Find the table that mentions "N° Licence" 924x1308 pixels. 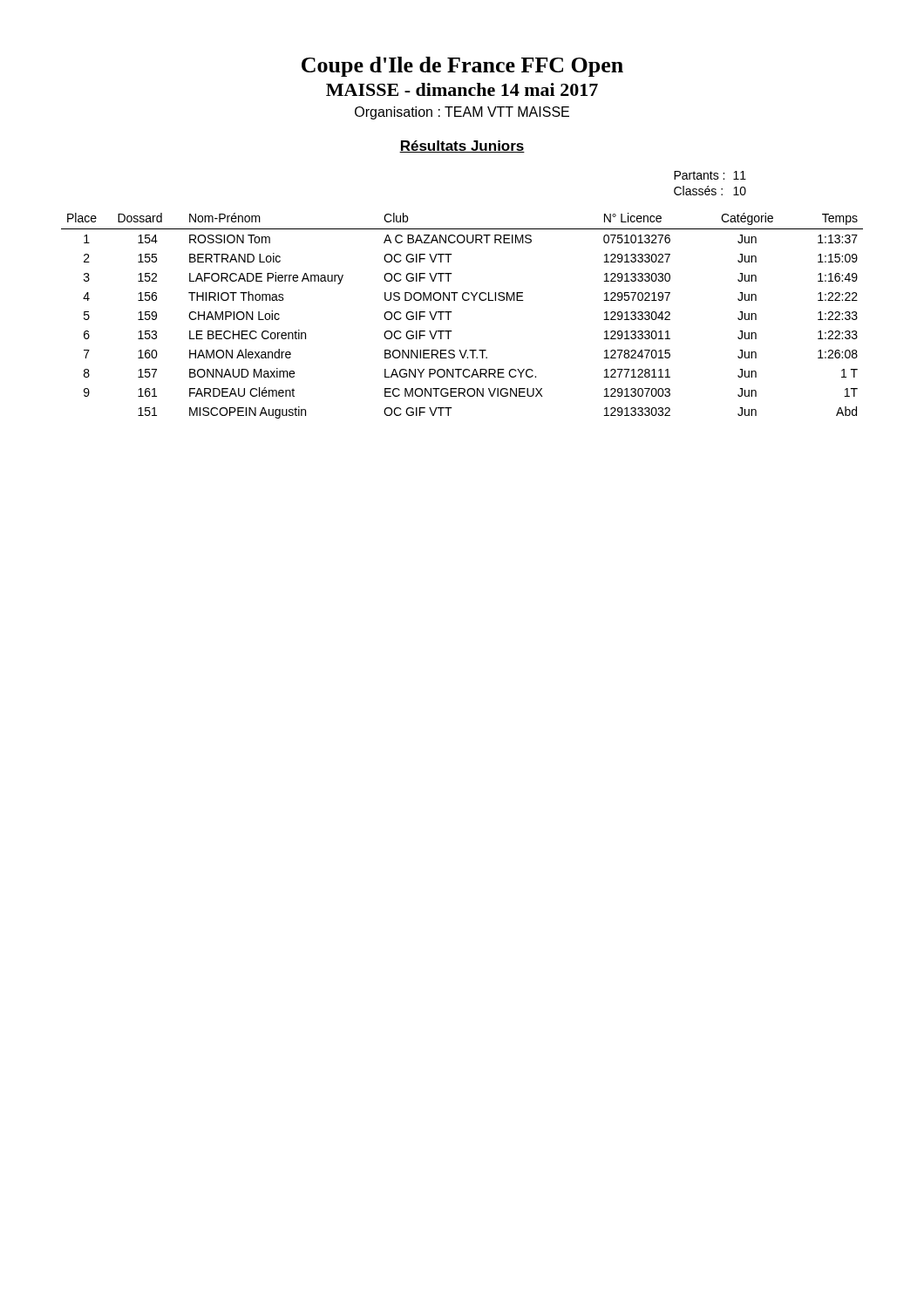pos(462,314)
